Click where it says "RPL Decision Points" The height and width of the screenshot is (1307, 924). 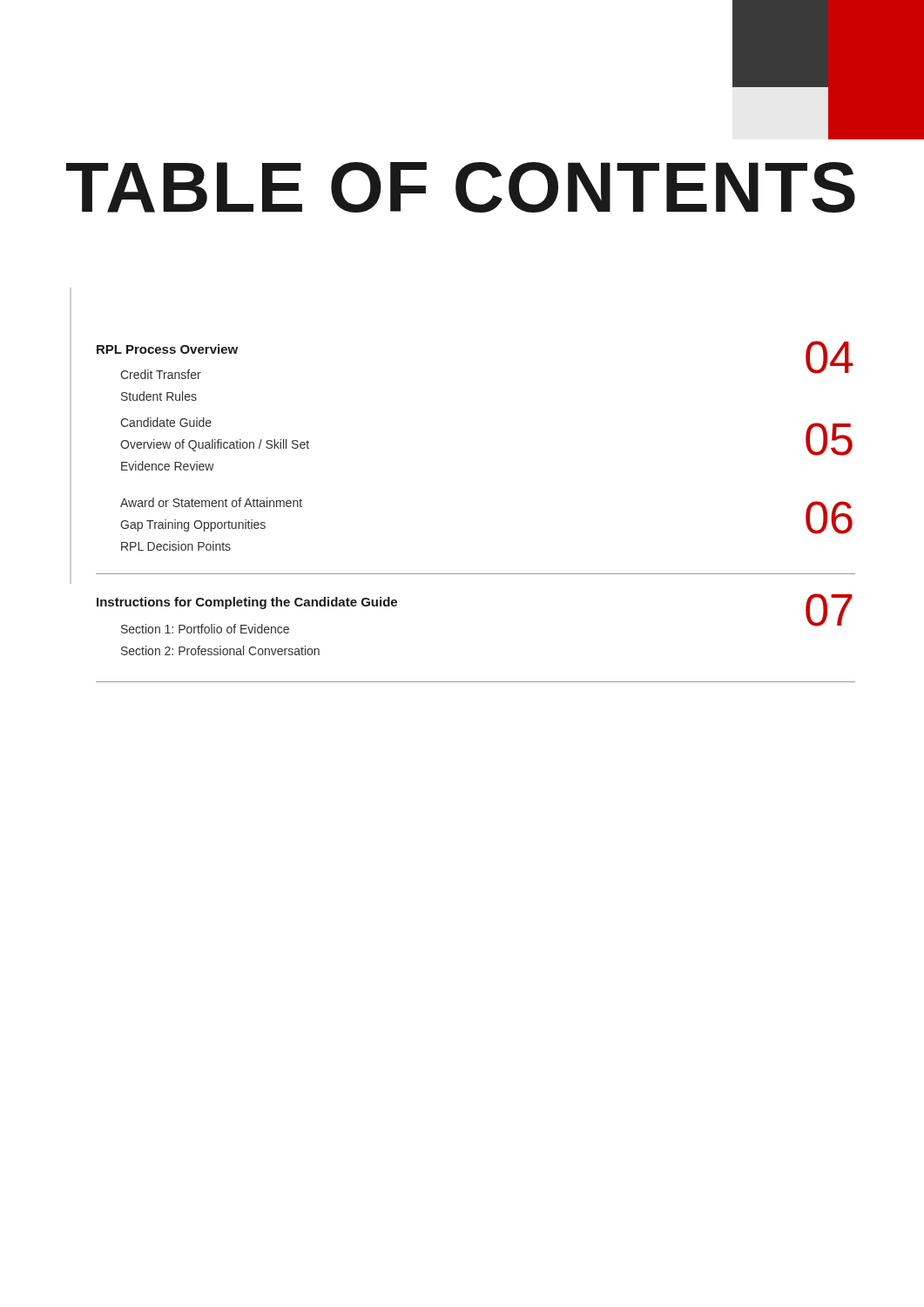176,546
